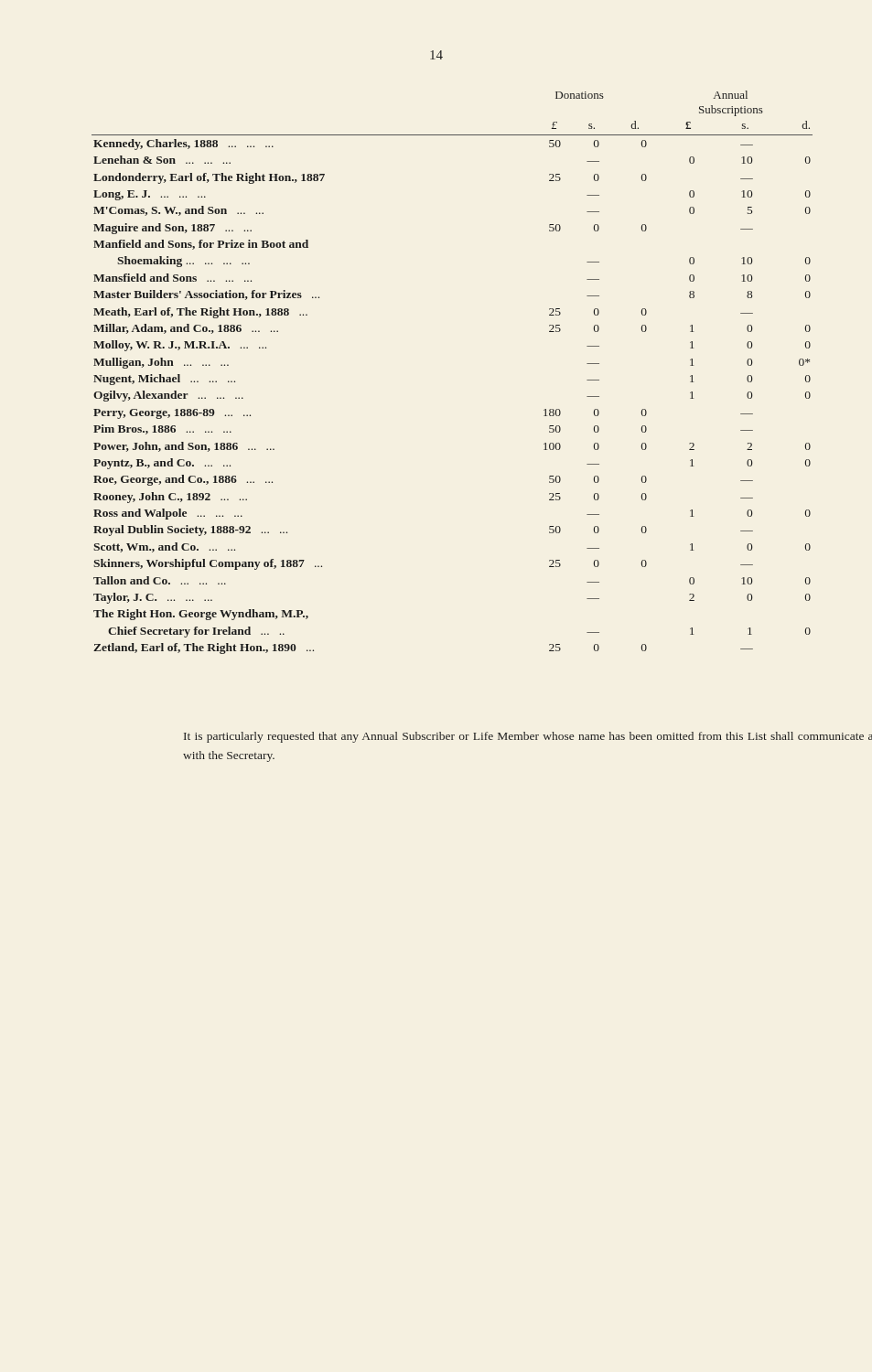Locate the text block that reads "It is particularly"

coord(528,745)
